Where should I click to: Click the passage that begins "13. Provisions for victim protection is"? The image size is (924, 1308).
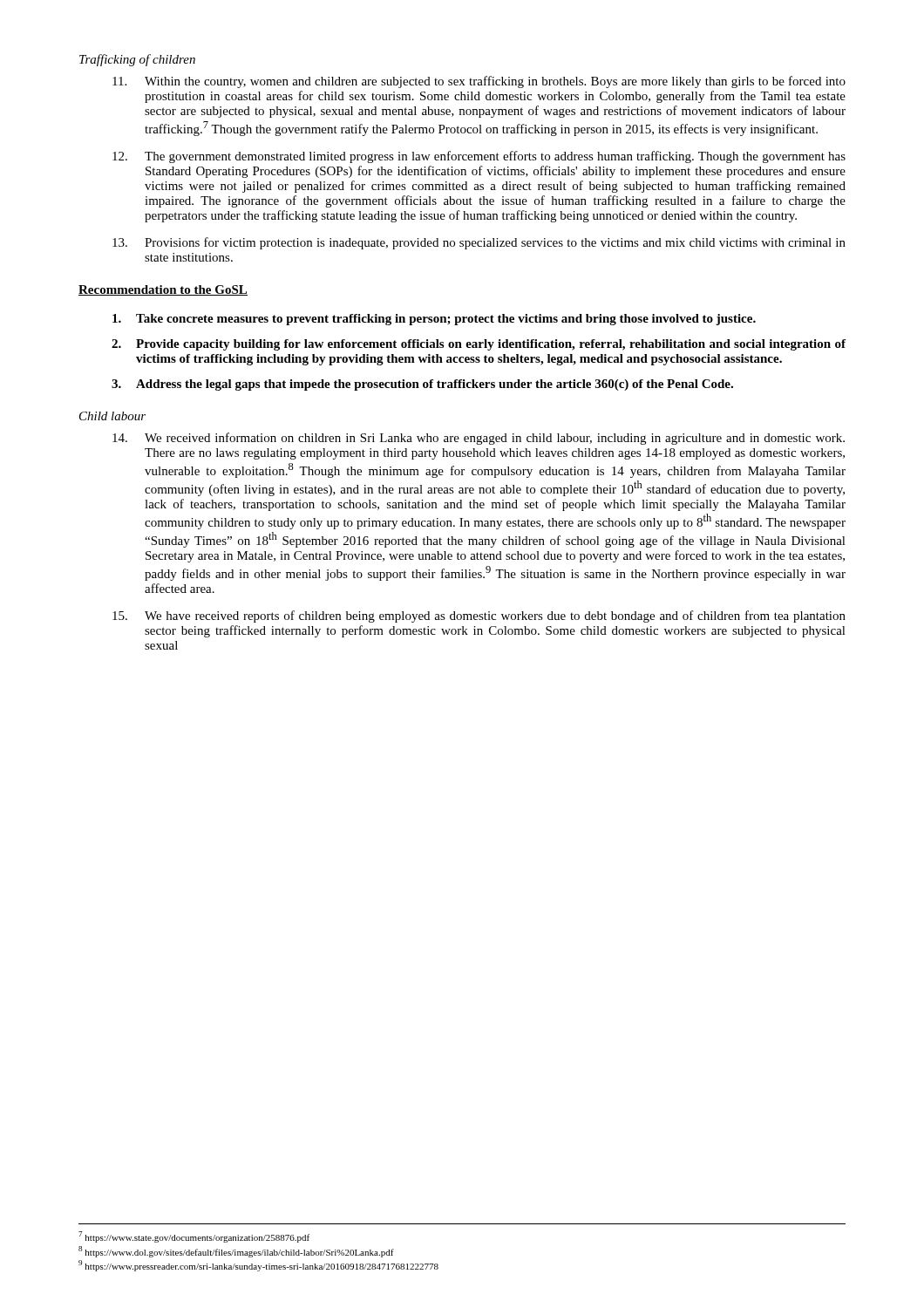pos(479,250)
